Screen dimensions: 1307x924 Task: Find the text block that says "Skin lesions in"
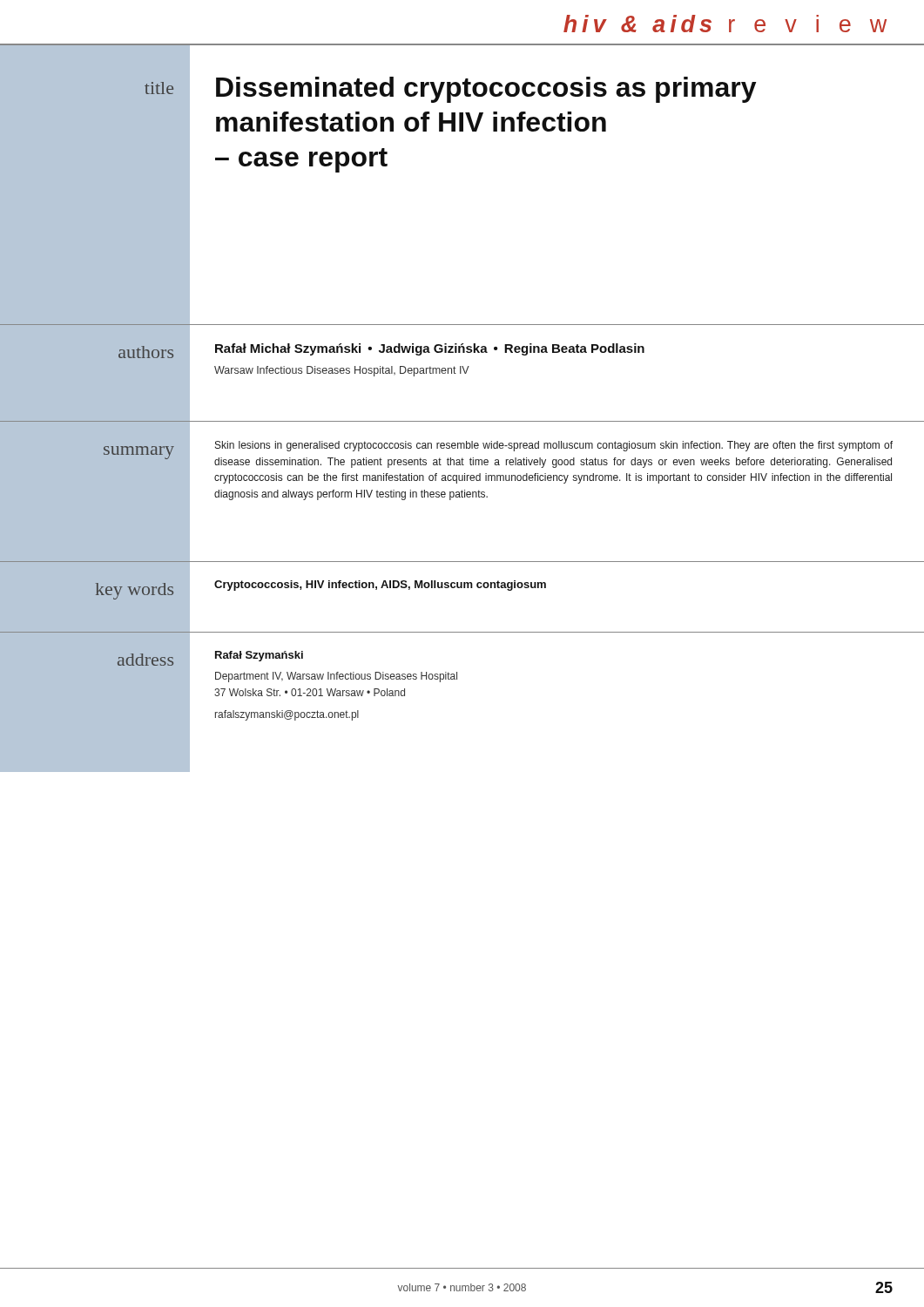coord(553,470)
